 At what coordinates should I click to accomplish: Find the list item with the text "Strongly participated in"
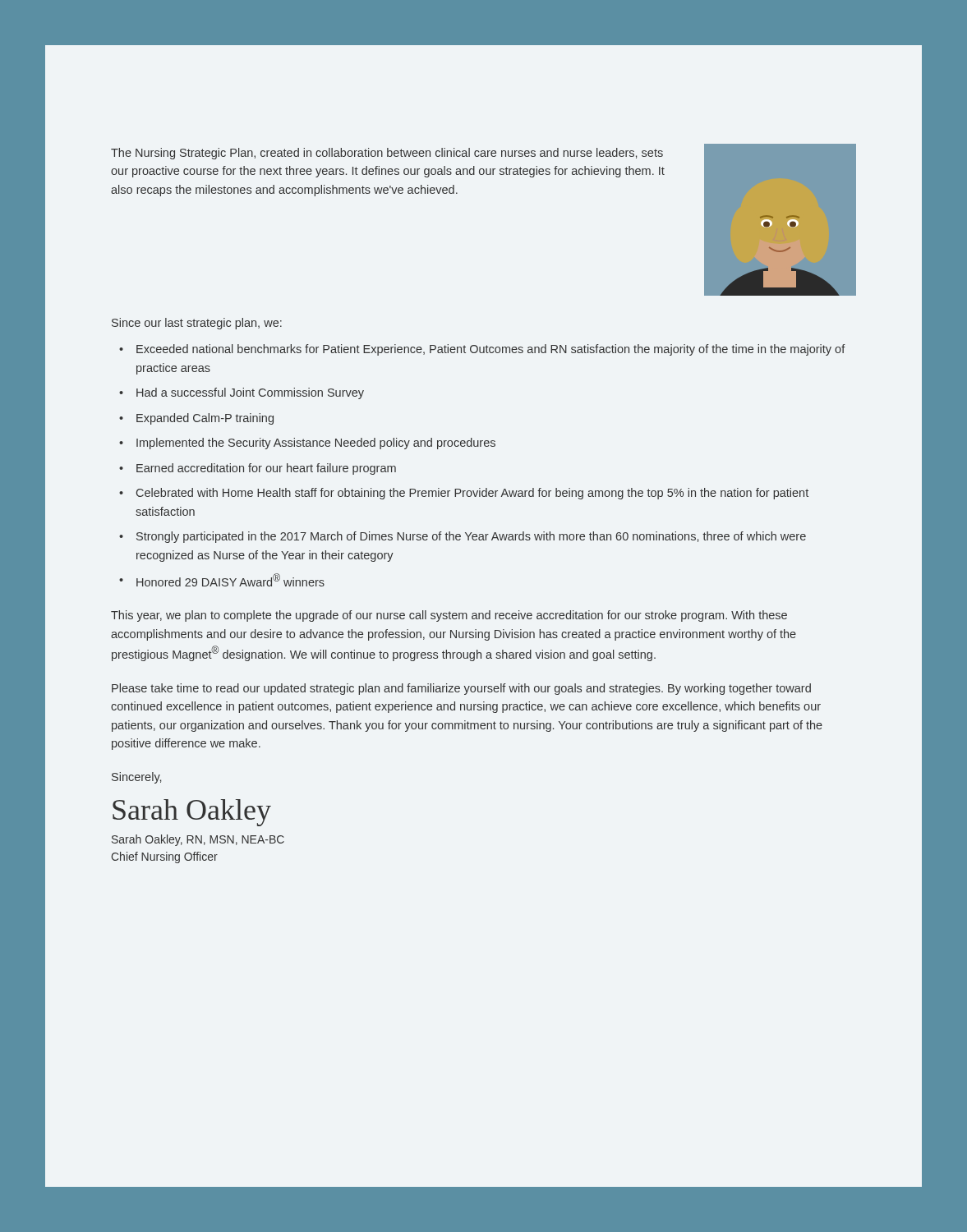[x=471, y=546]
